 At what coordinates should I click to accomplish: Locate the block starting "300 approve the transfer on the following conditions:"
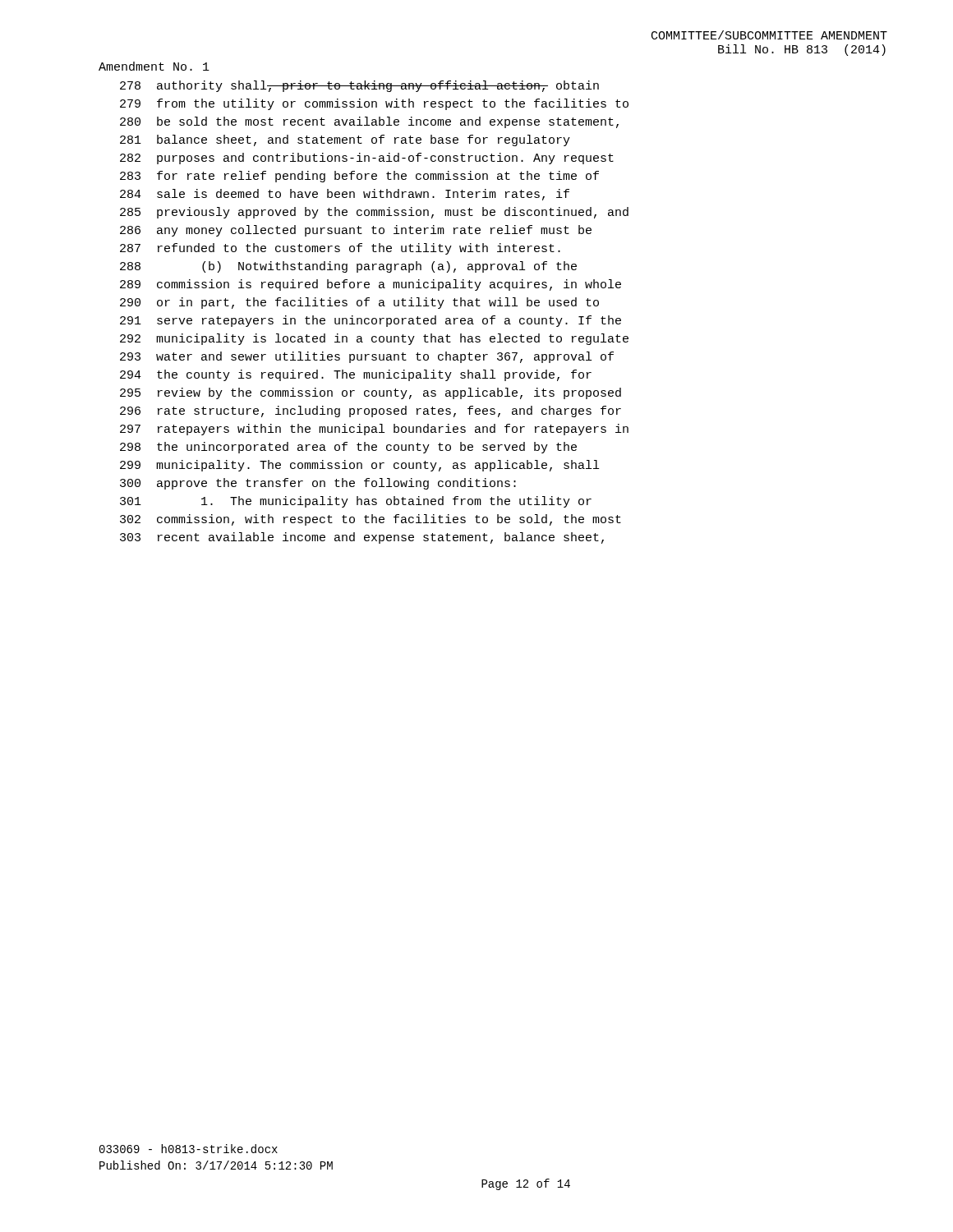[493, 485]
